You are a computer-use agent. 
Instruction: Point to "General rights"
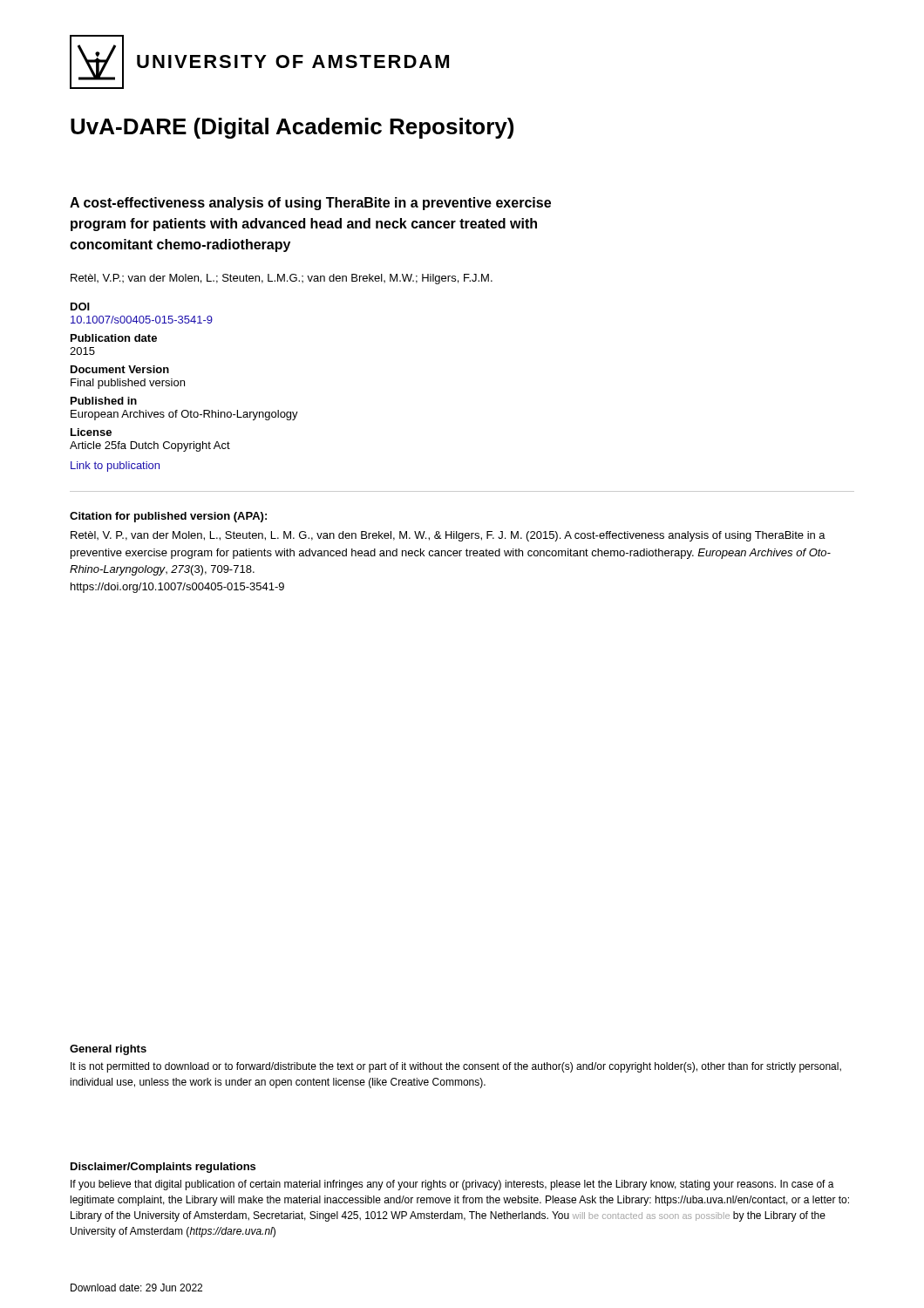point(108,1049)
